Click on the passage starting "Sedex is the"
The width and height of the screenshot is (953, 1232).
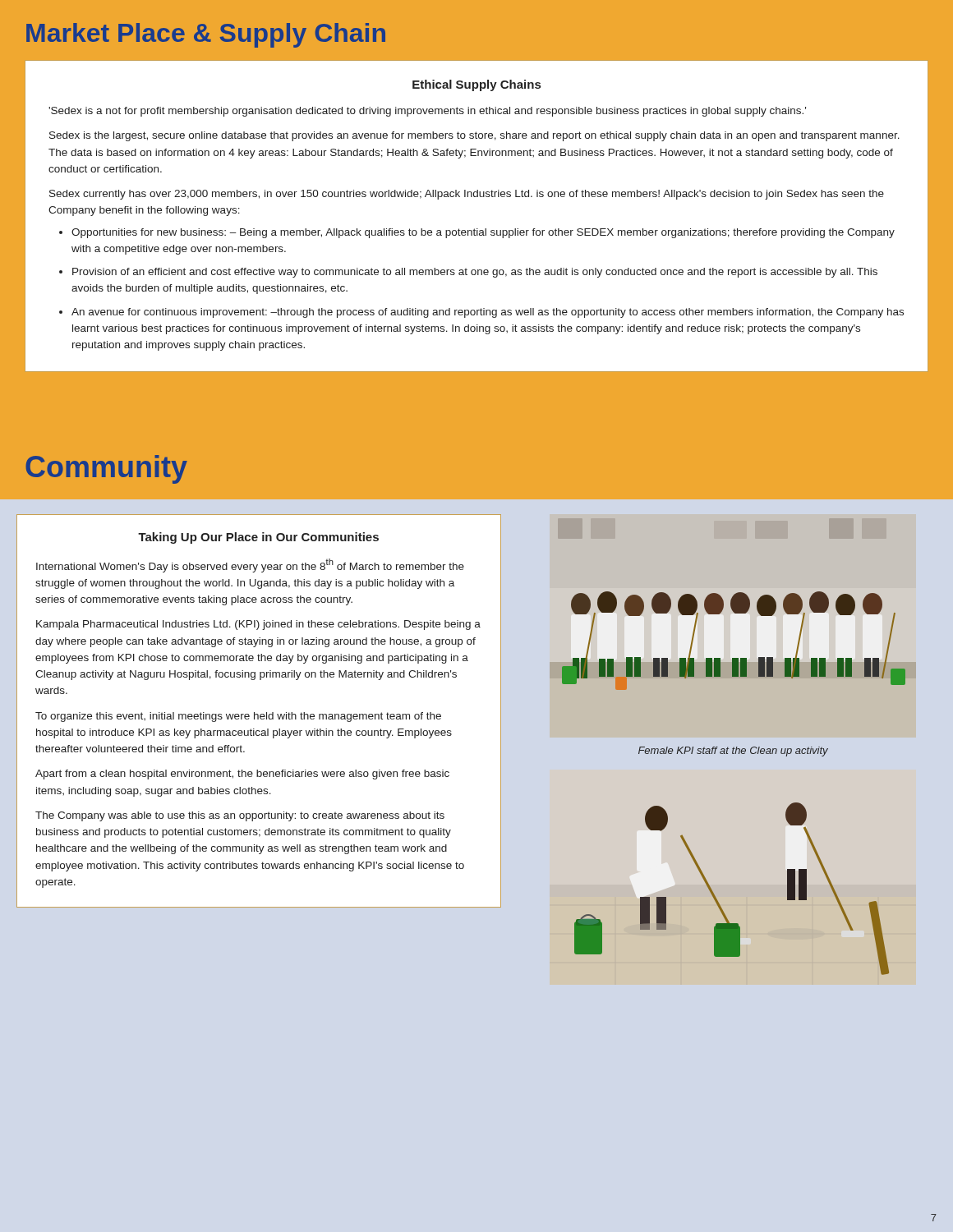pos(474,152)
